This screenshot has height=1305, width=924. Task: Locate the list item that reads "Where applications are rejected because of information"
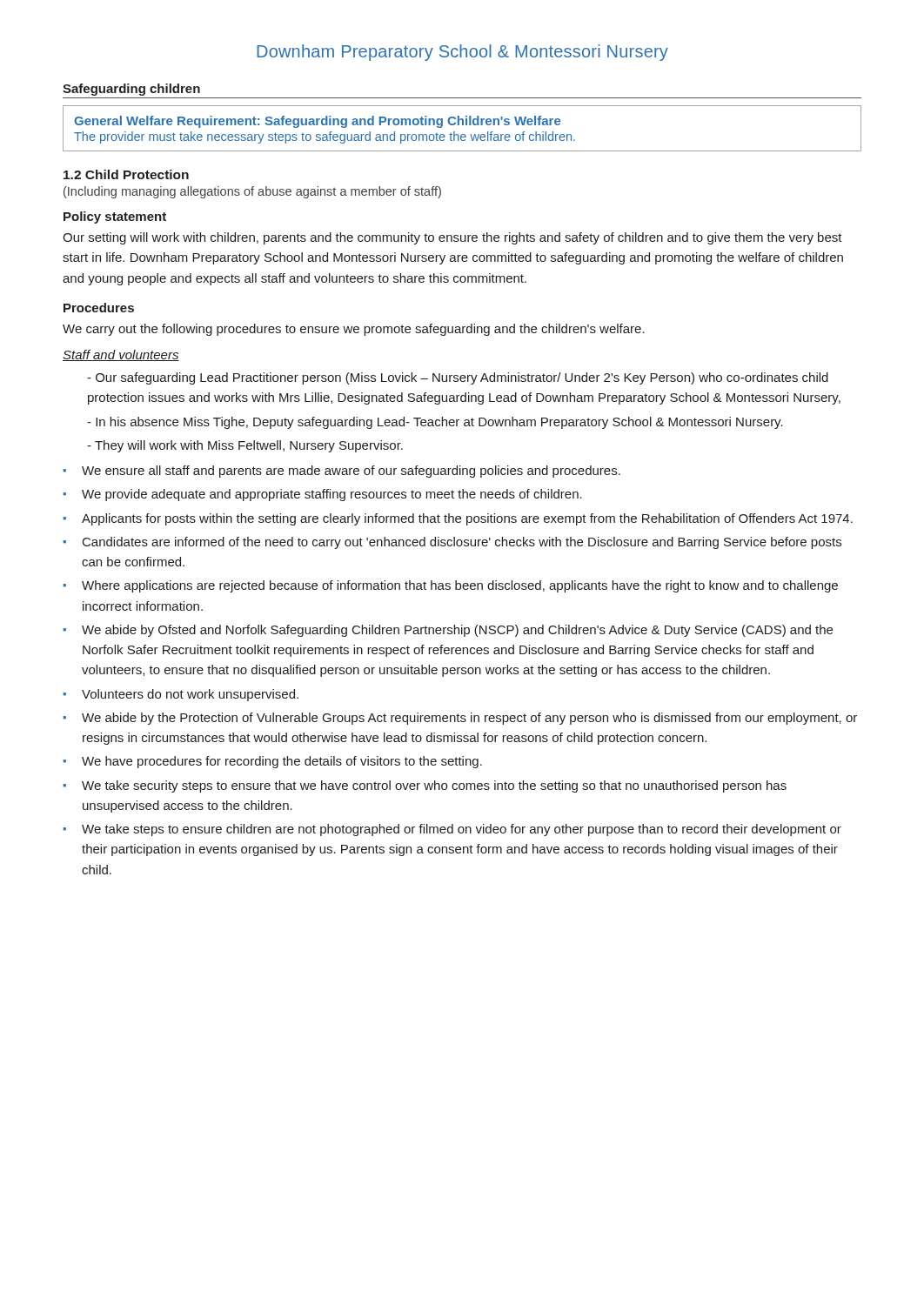472,595
